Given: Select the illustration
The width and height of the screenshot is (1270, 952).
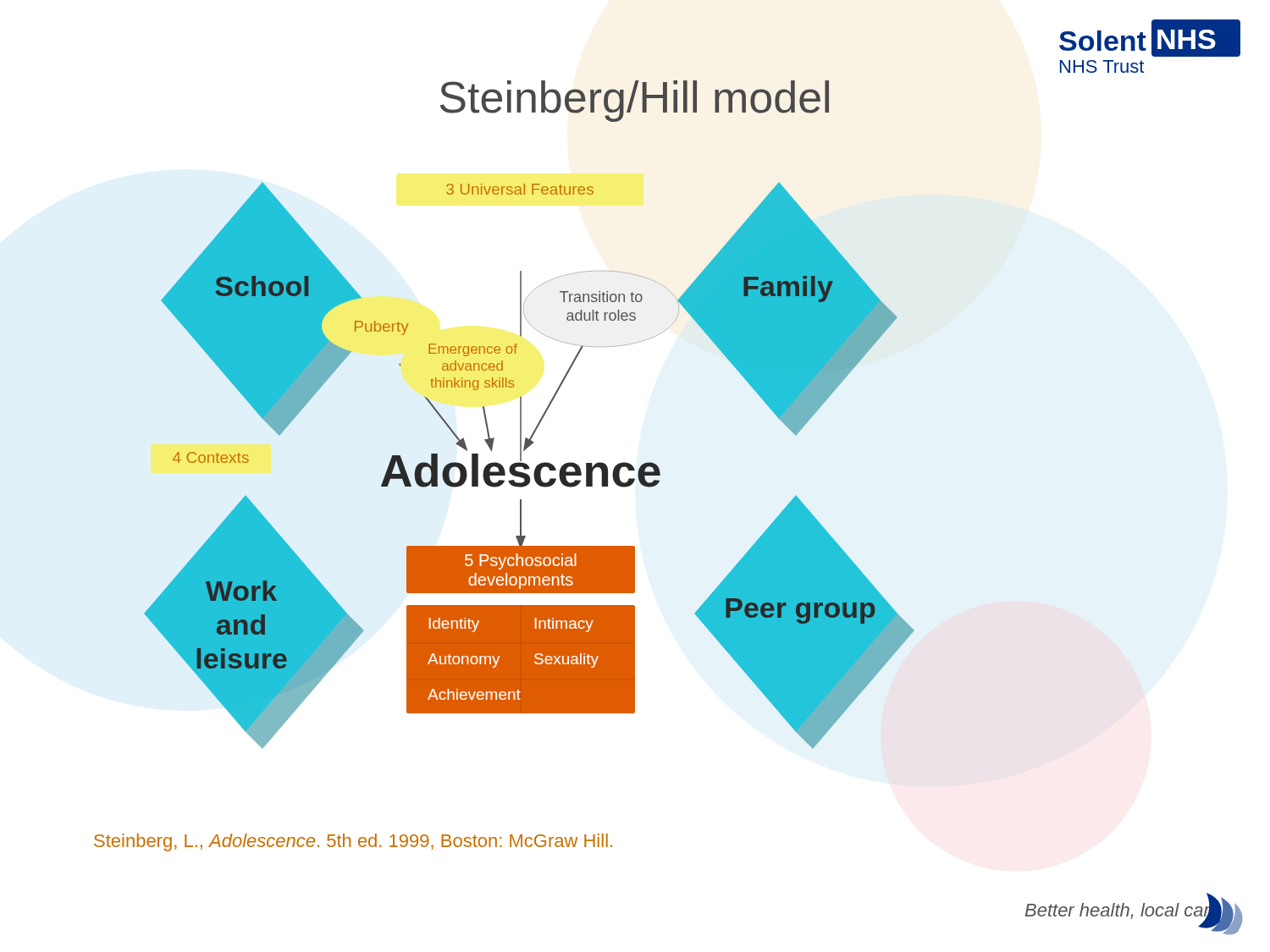Looking at the screenshot, I should tap(635, 476).
